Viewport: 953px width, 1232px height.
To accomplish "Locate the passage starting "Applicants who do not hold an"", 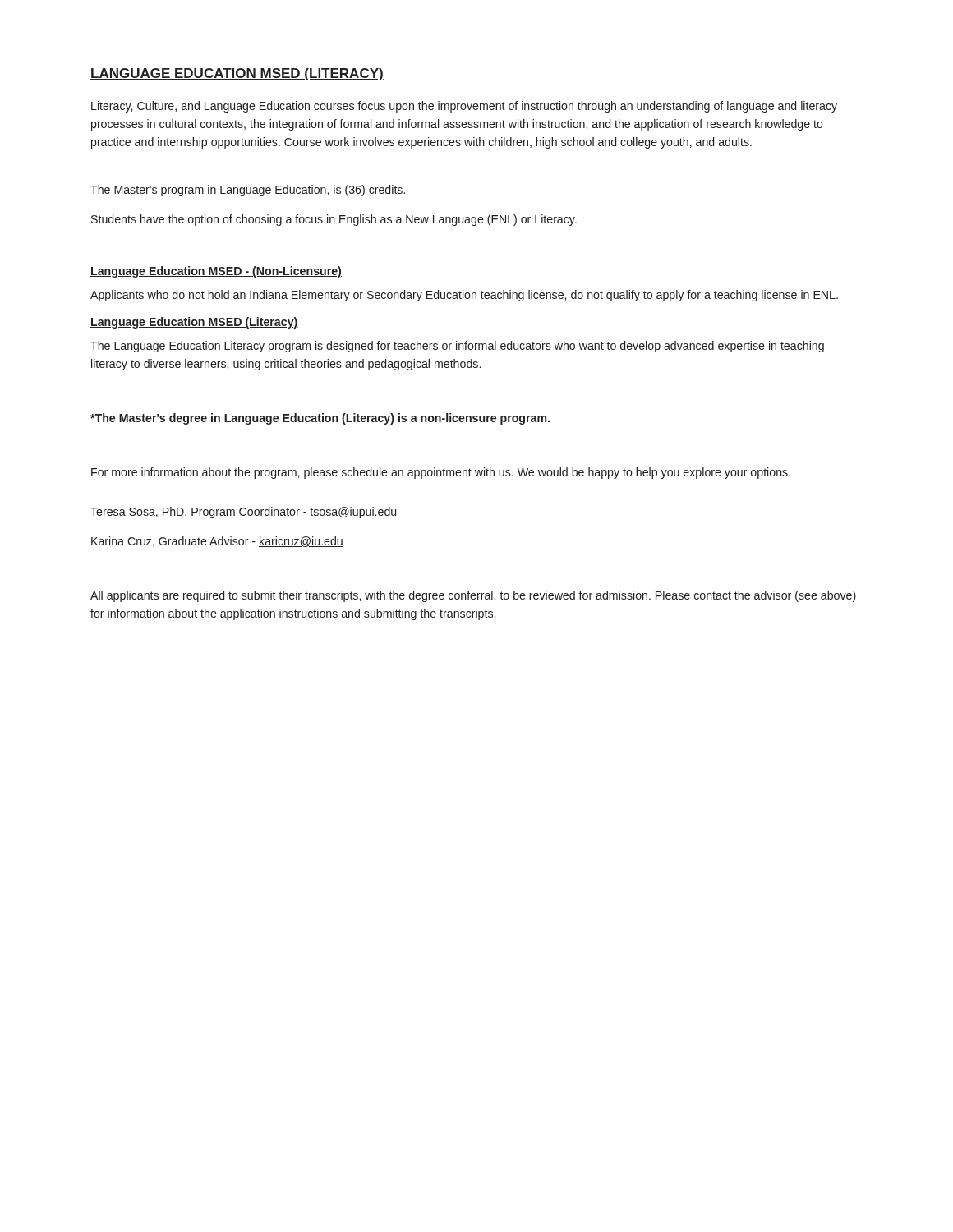I will 465,295.
